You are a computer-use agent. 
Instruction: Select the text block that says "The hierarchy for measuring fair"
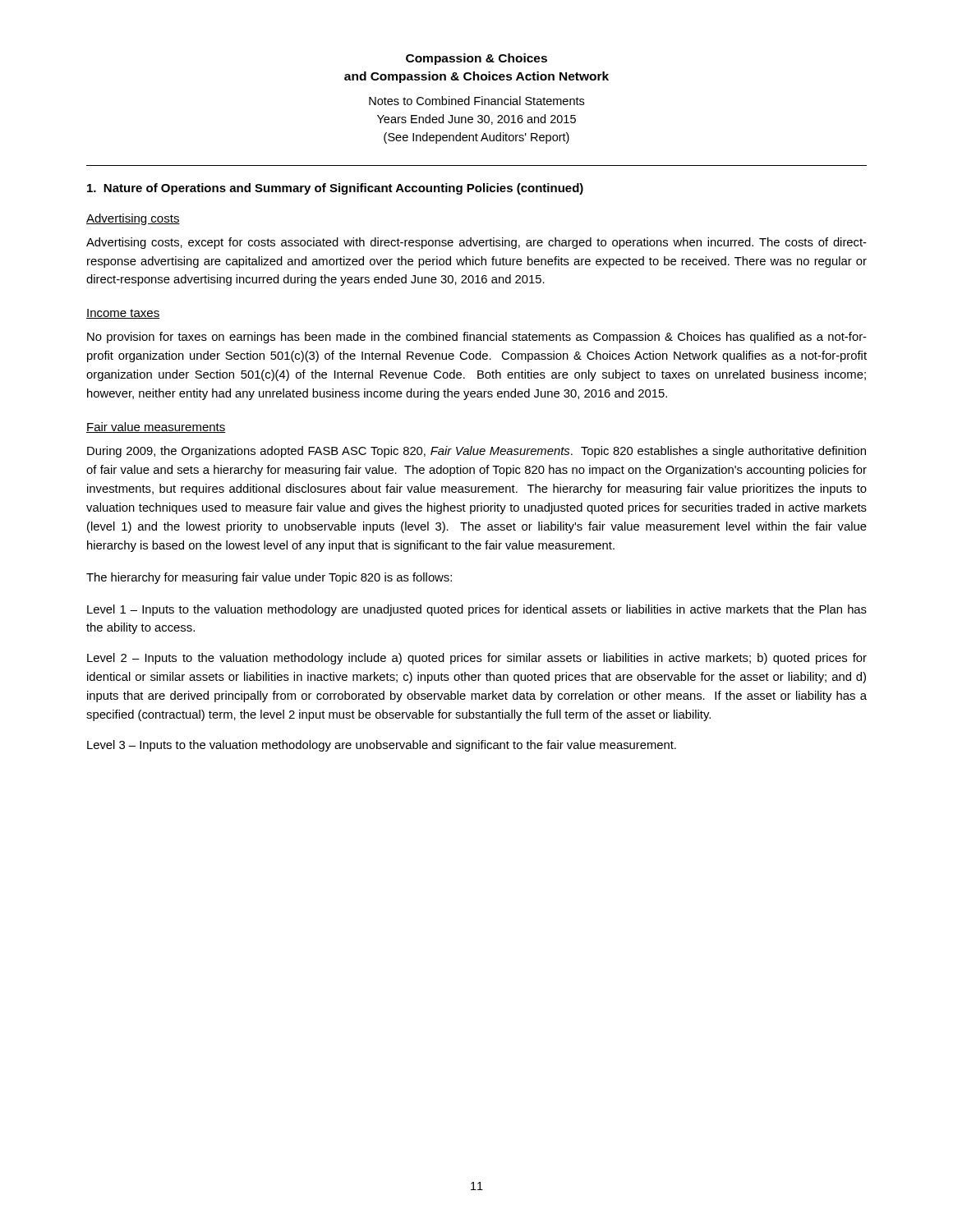tap(270, 577)
